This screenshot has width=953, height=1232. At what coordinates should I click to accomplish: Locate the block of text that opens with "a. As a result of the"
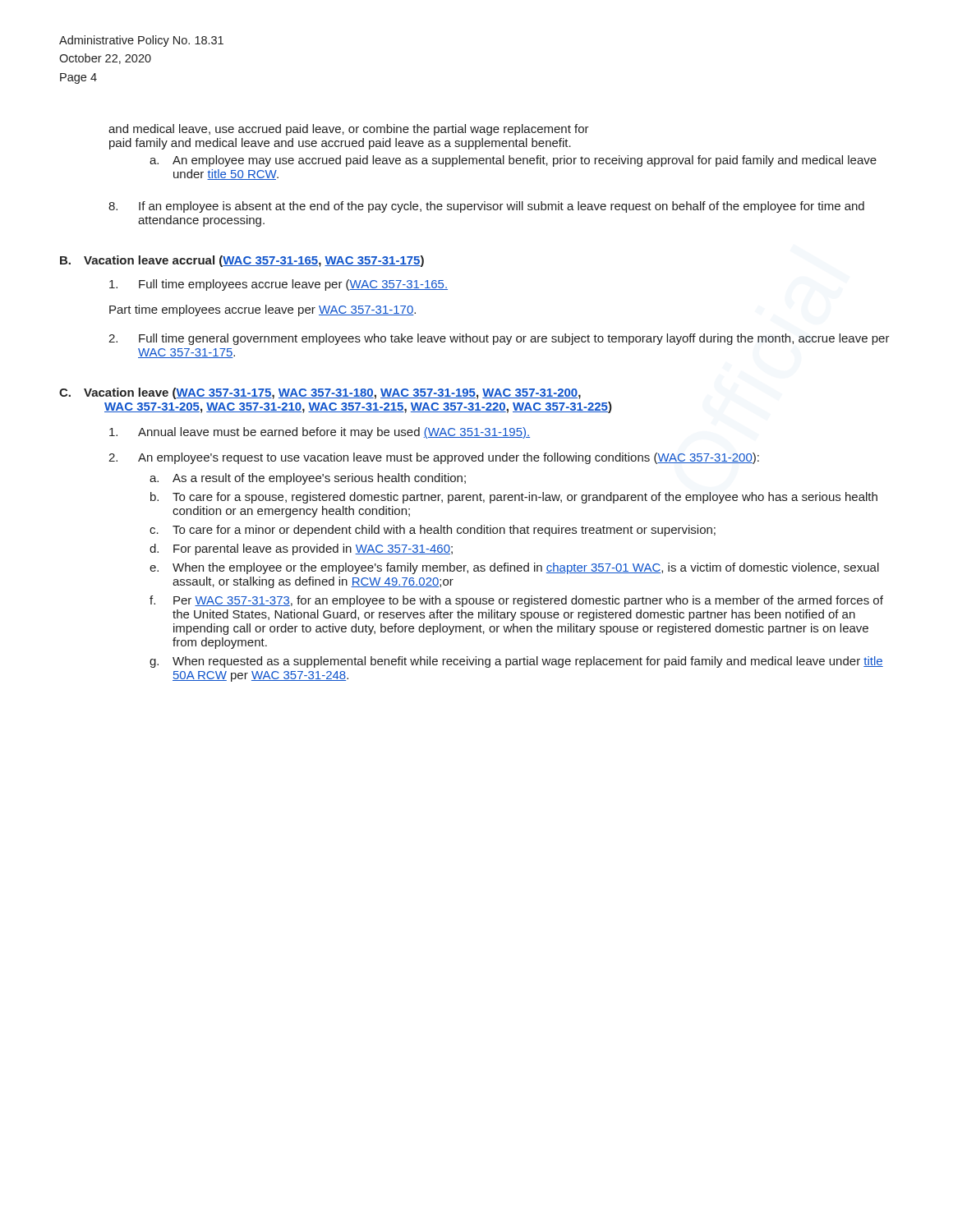tap(308, 479)
